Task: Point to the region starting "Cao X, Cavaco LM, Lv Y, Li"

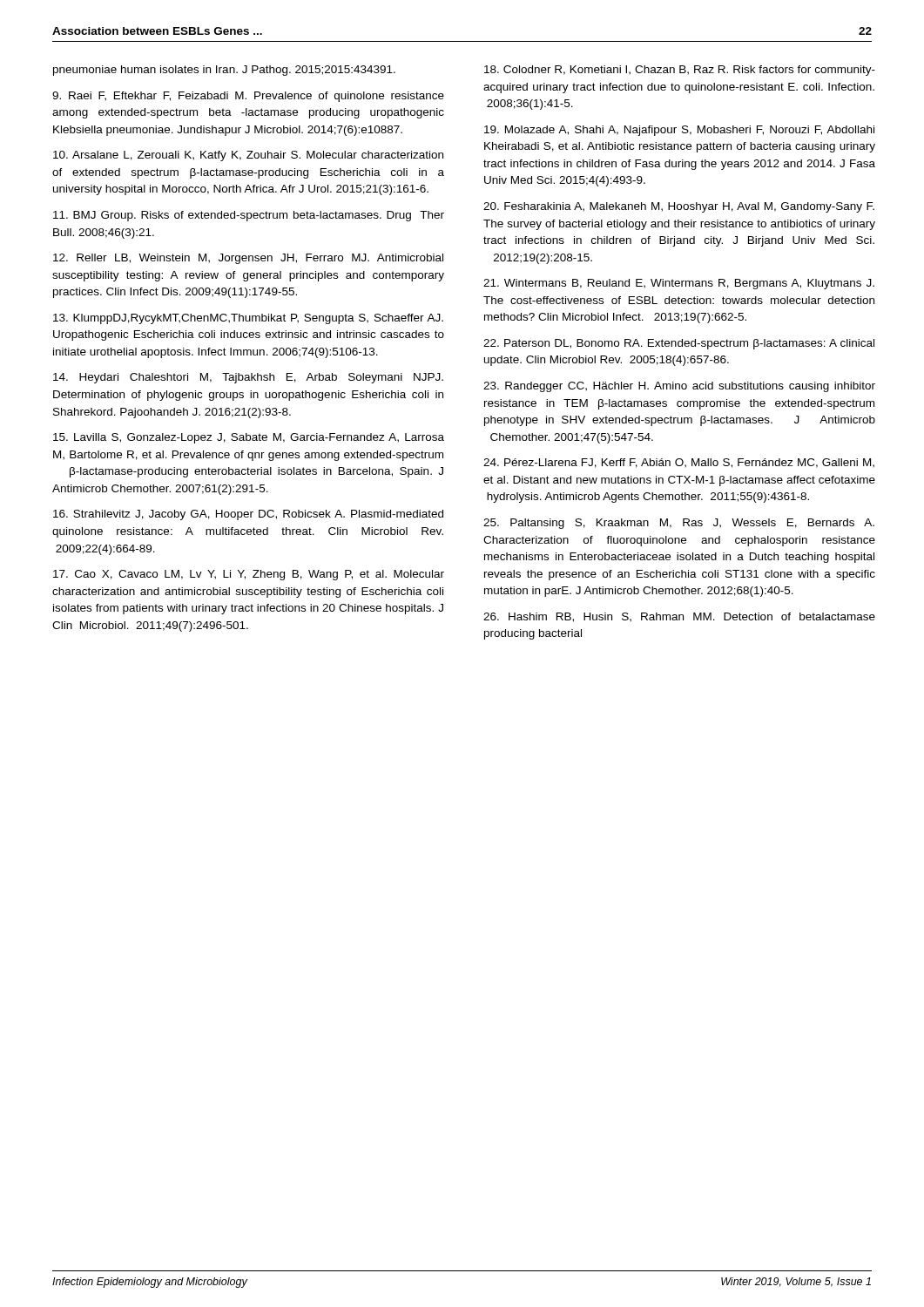Action: click(x=248, y=599)
